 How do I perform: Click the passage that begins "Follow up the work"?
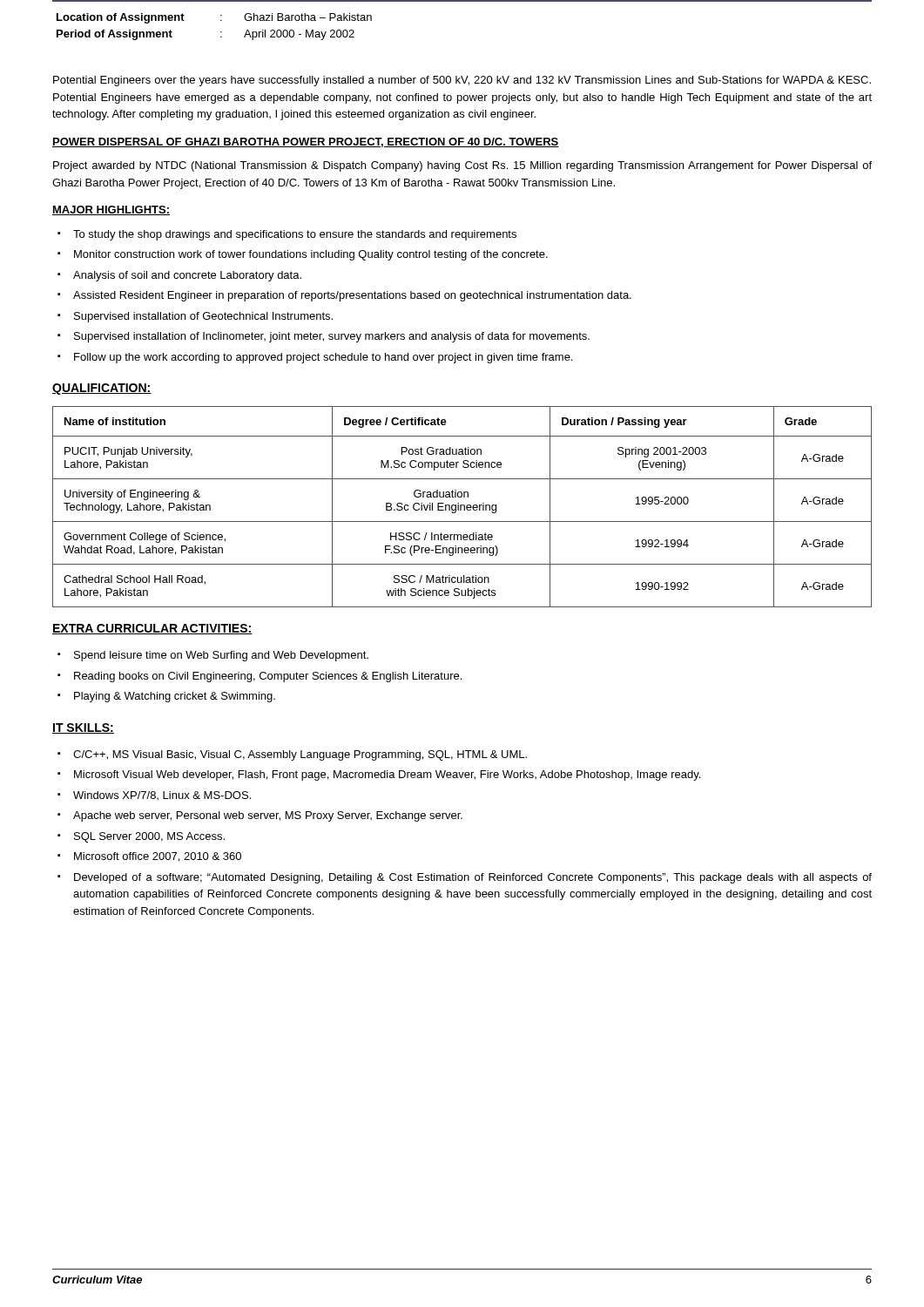tap(462, 357)
